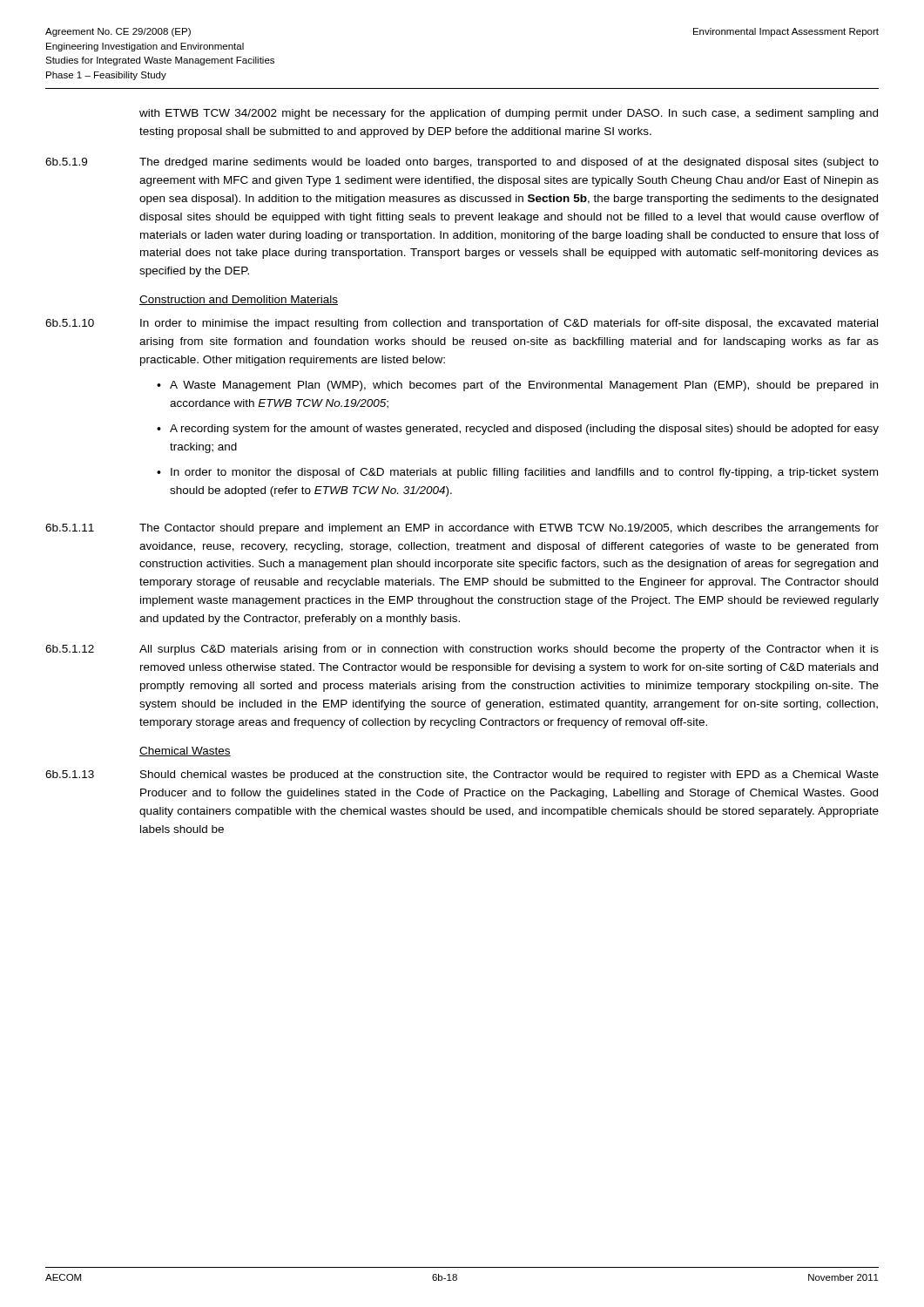Locate the block of text that opens with "6b.5.1.13 Should chemical wastes be produced at"
This screenshot has width=924, height=1307.
pyautogui.click(x=462, y=802)
